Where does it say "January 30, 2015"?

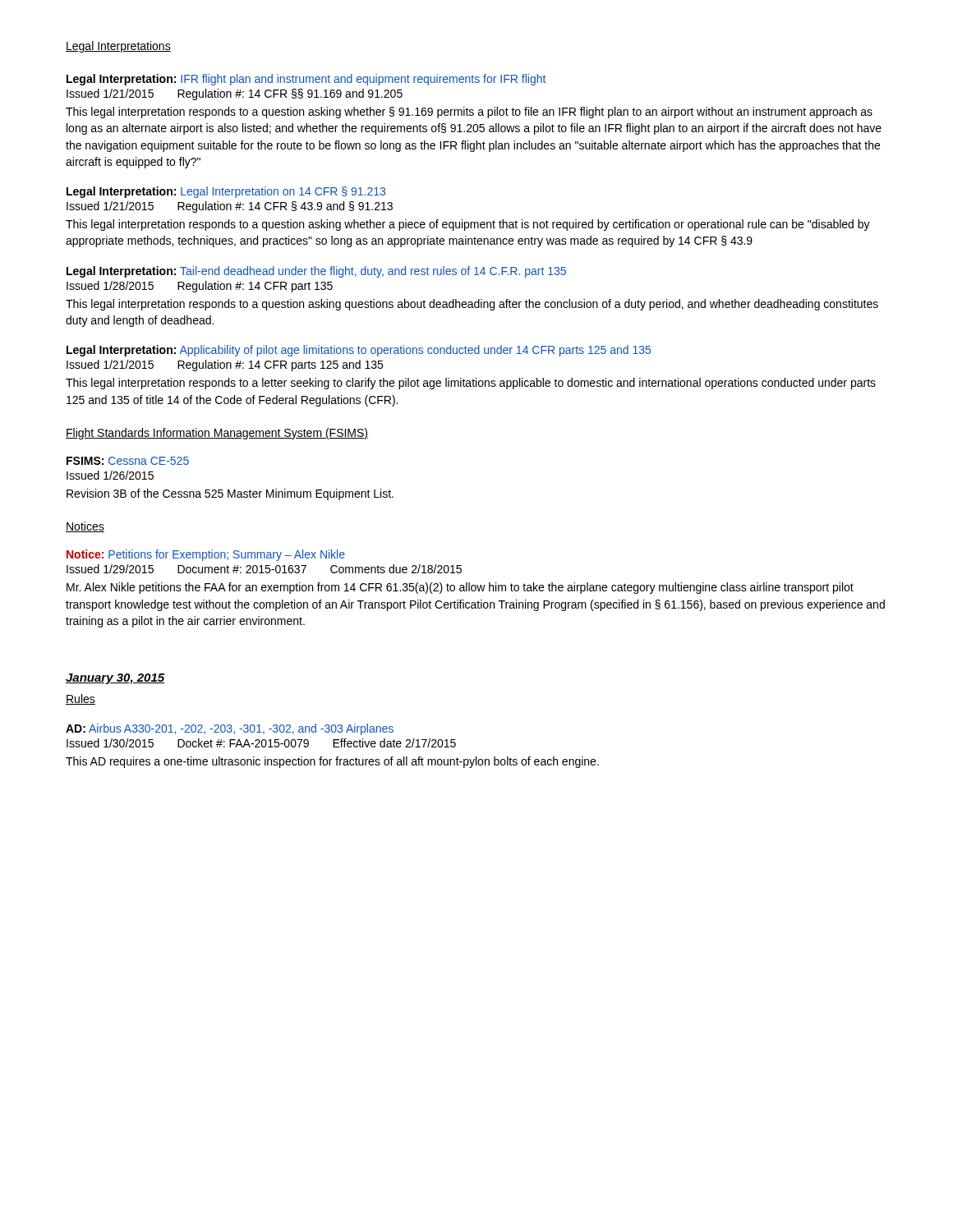(x=115, y=677)
